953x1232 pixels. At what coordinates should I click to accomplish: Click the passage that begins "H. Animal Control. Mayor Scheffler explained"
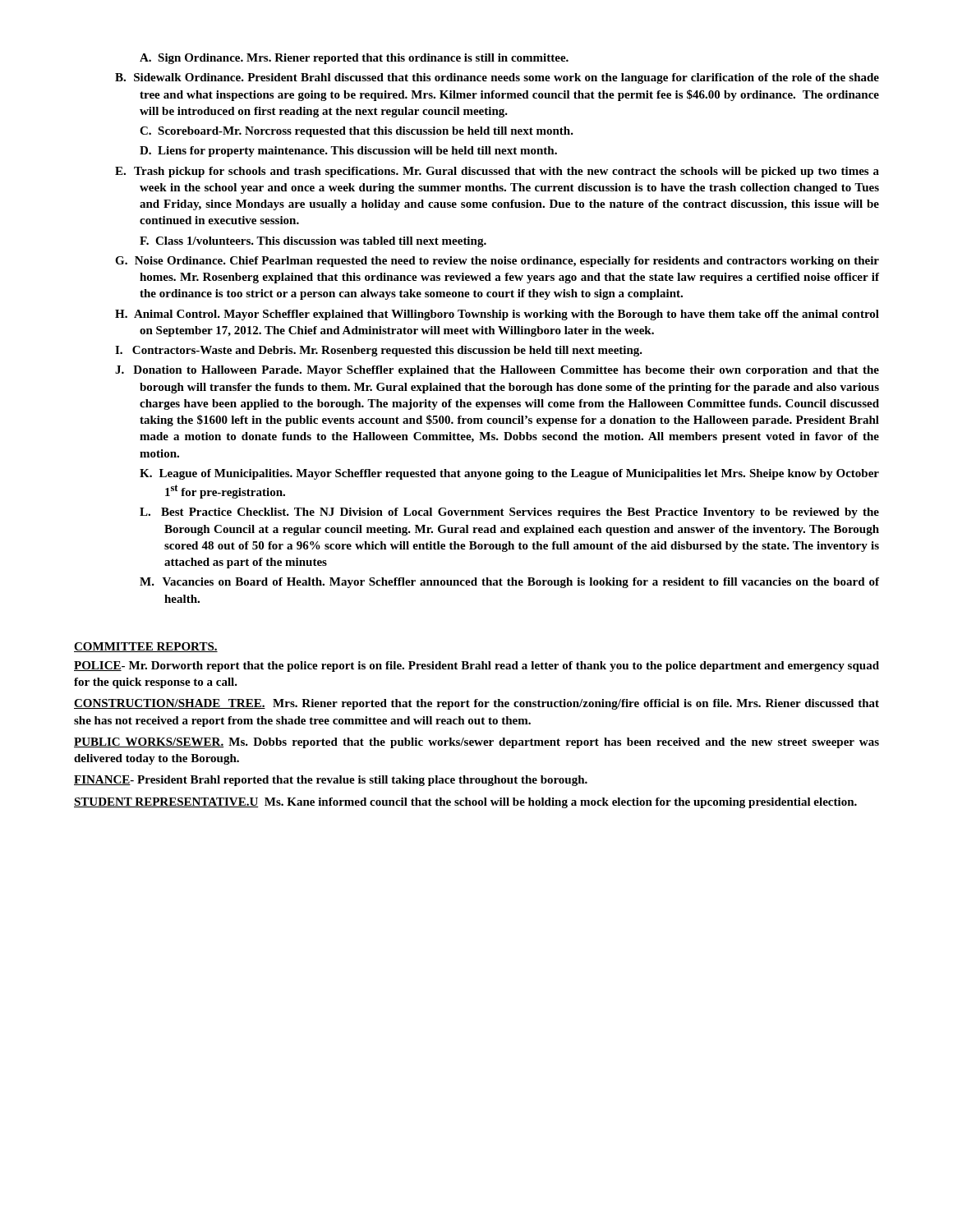(497, 322)
